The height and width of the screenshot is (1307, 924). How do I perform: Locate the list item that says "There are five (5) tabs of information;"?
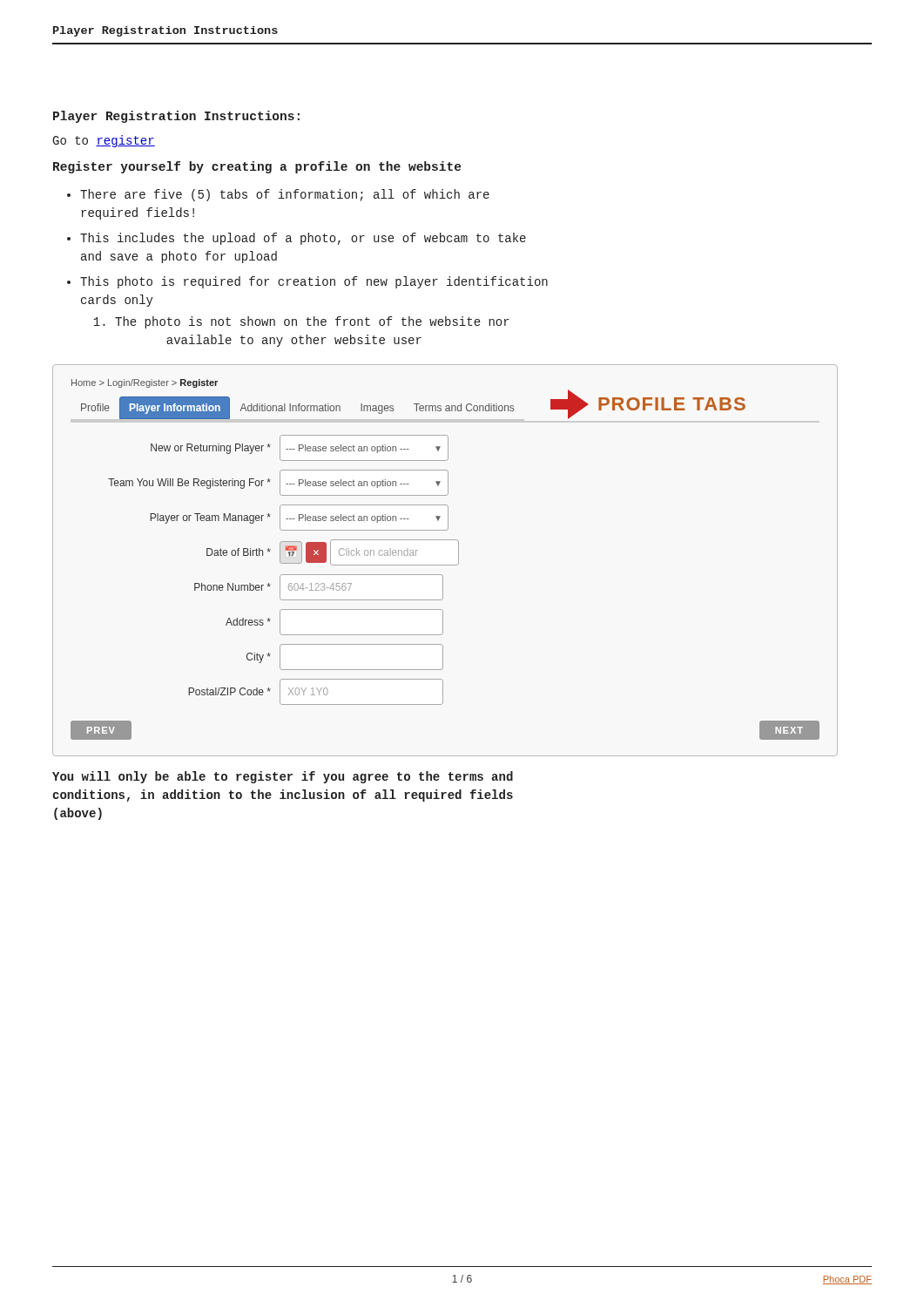pos(285,204)
